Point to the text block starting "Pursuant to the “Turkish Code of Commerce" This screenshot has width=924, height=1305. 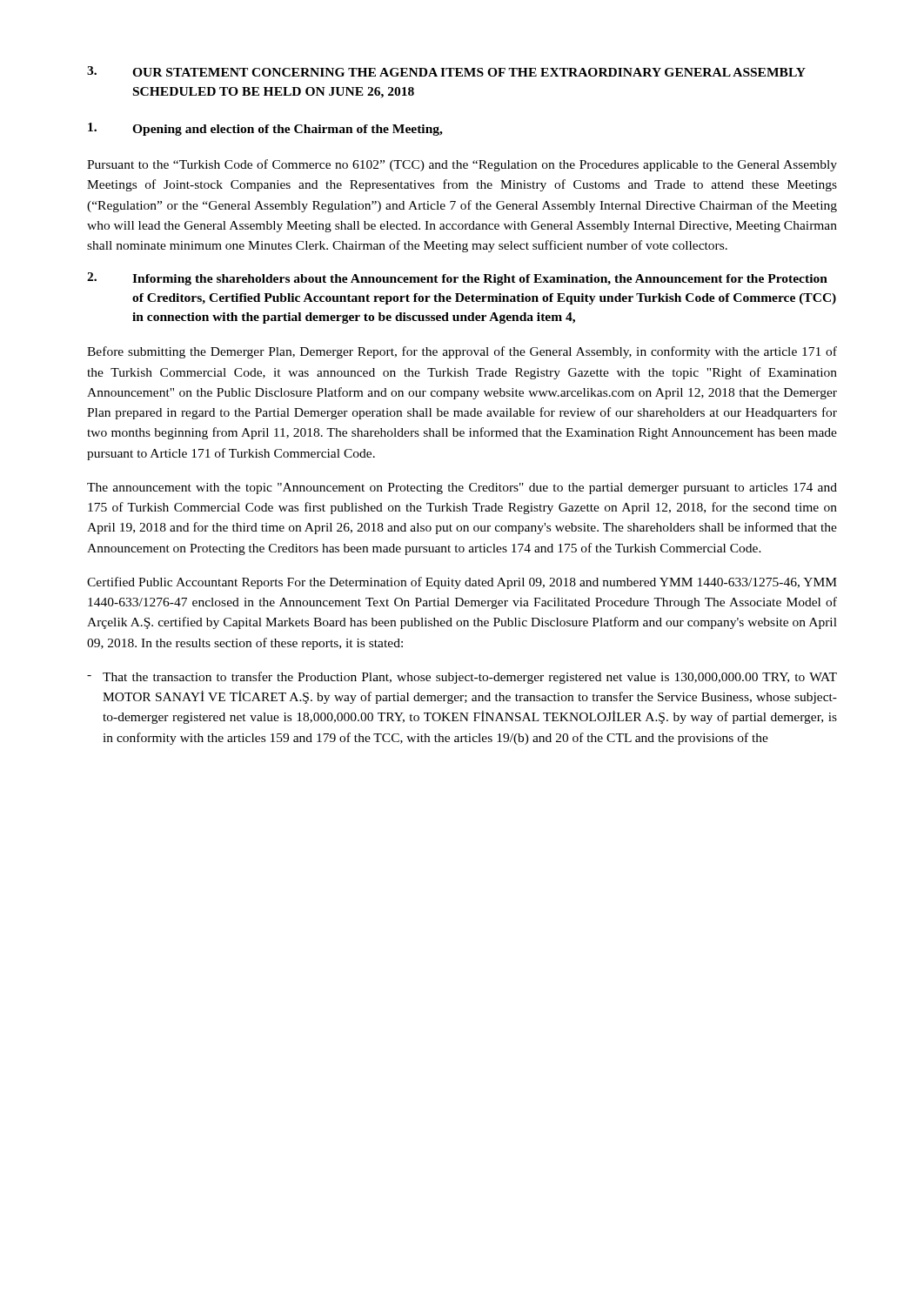click(462, 204)
